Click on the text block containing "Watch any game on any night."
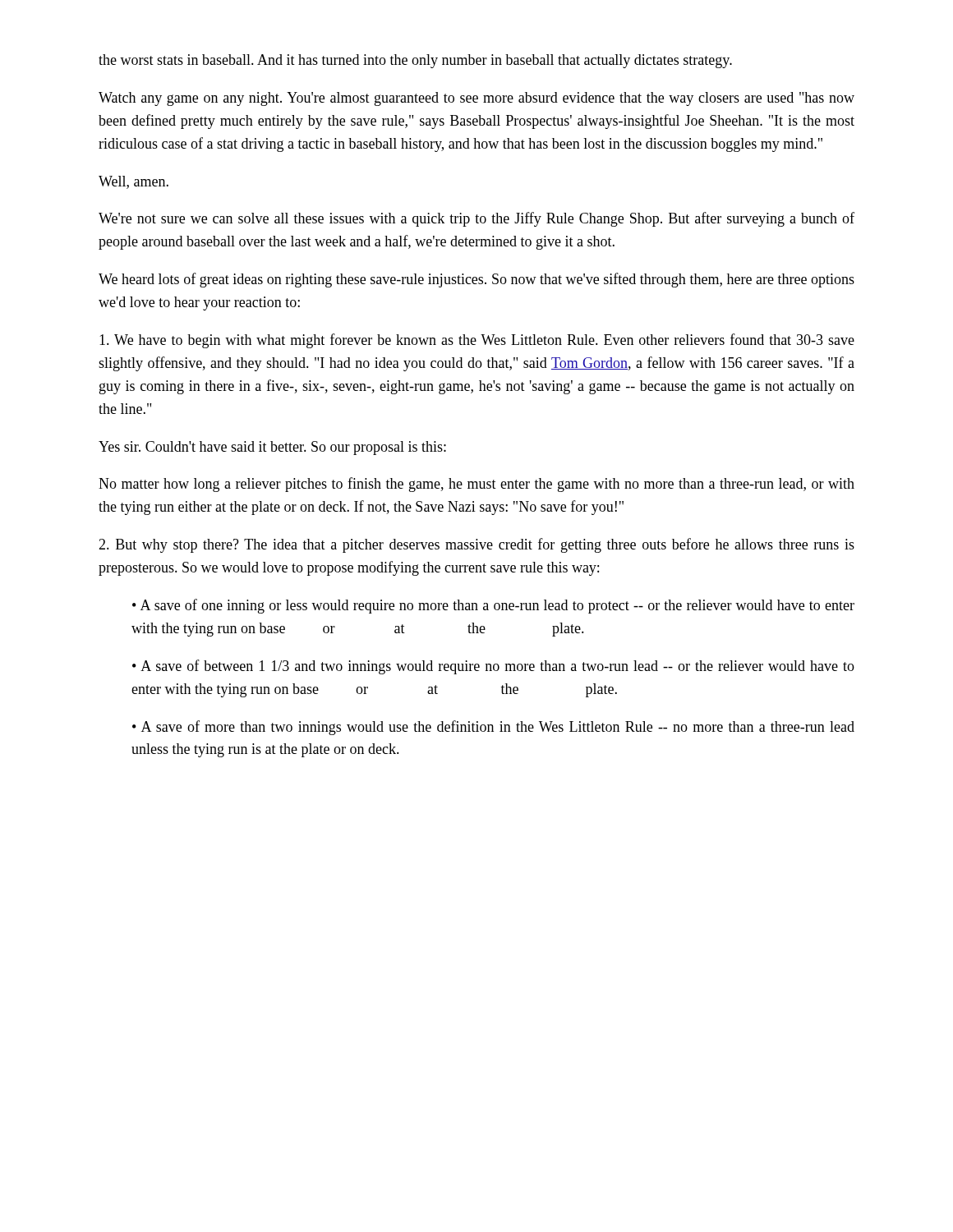This screenshot has width=953, height=1232. 476,121
